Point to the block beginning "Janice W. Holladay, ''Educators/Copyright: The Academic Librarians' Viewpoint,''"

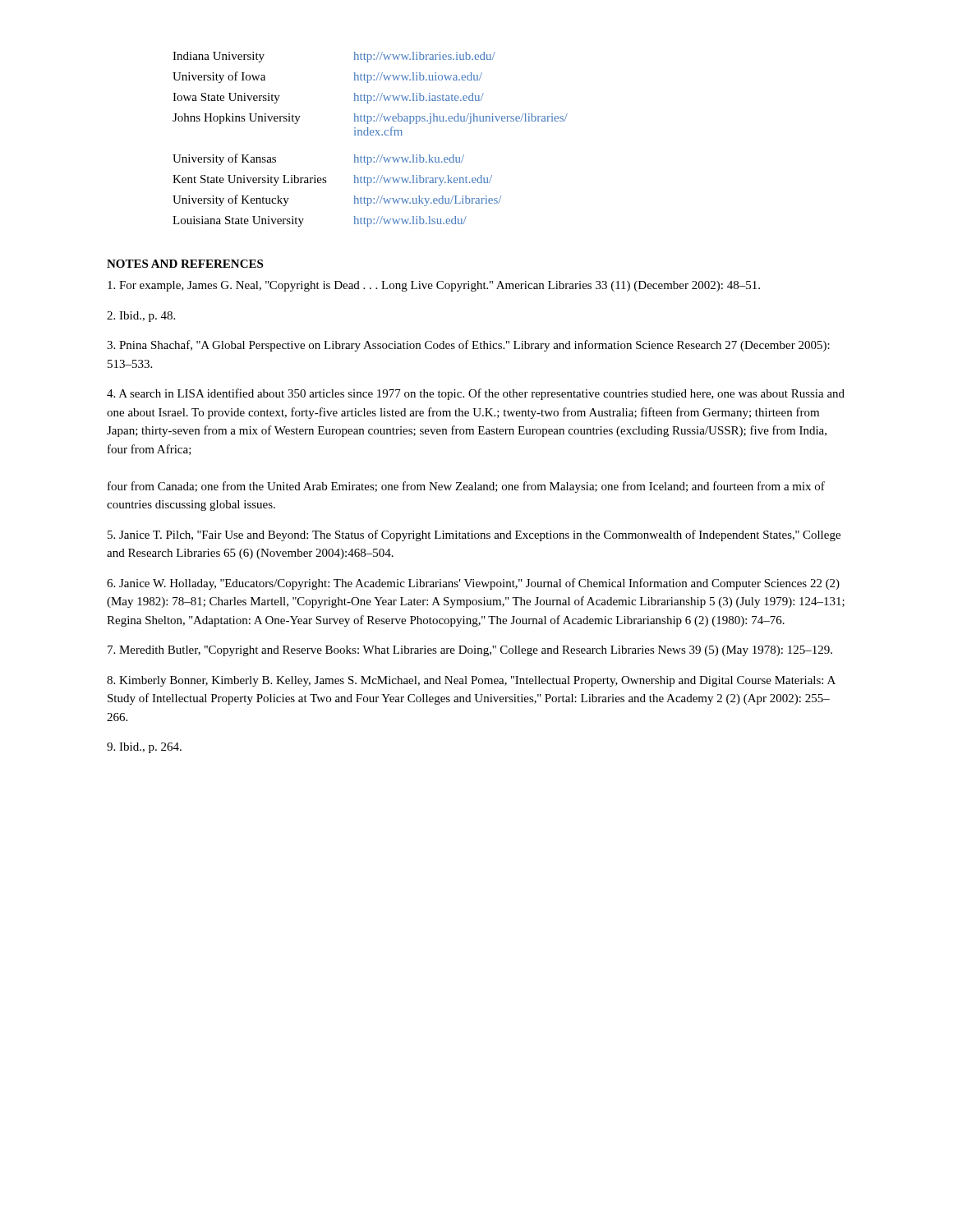point(476,601)
